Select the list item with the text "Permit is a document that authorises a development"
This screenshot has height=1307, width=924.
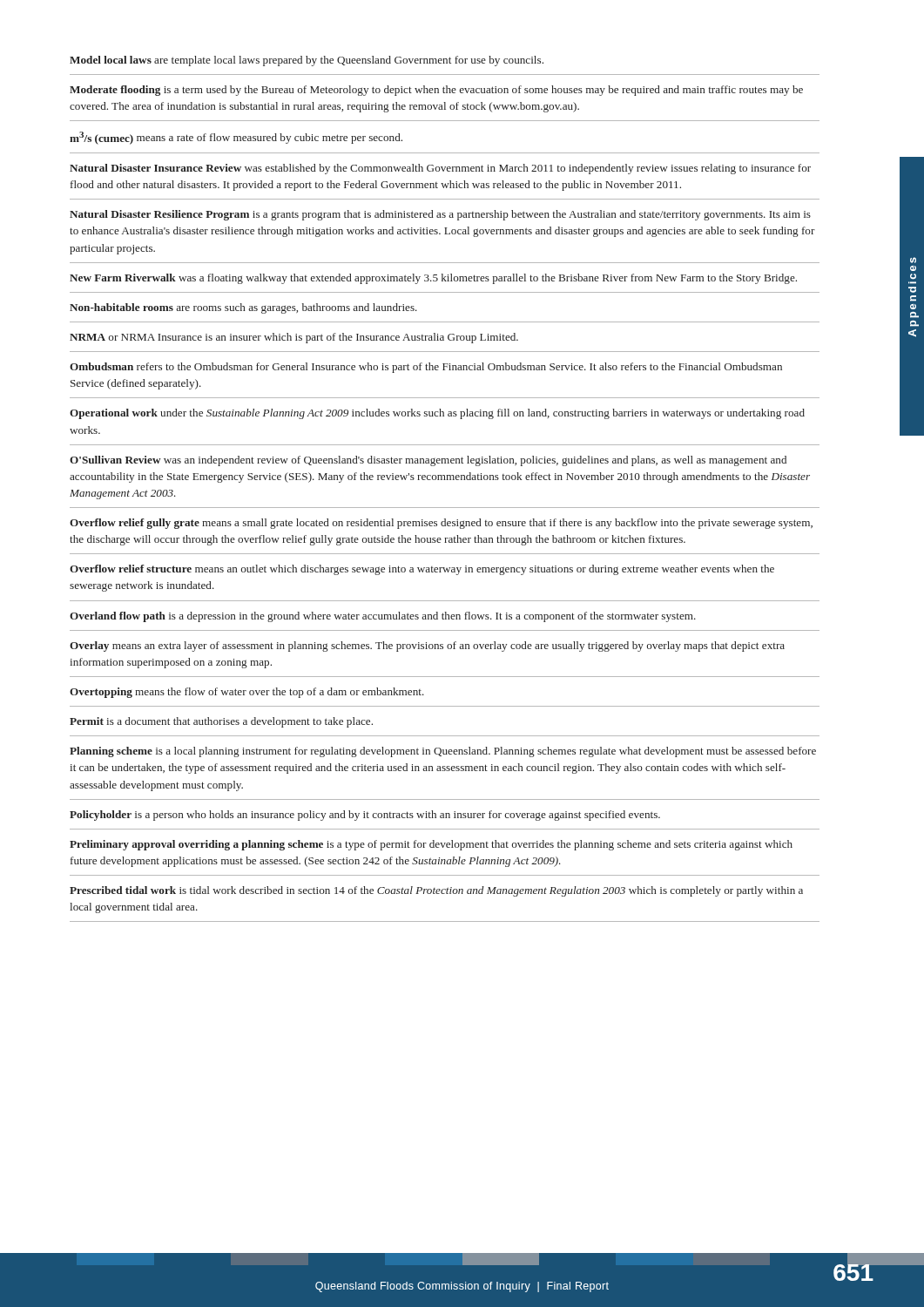click(x=222, y=721)
